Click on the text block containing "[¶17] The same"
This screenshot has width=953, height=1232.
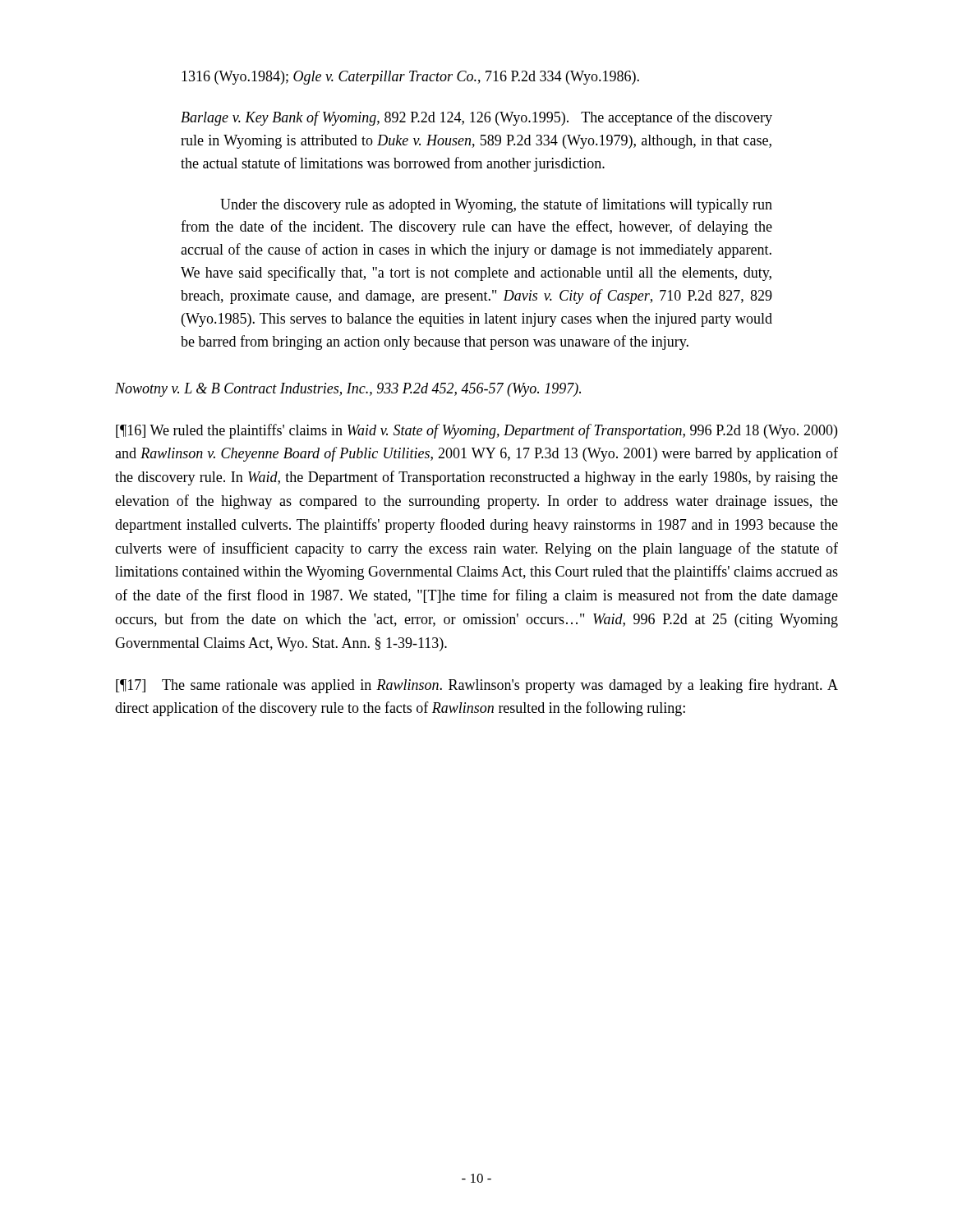pos(476,696)
